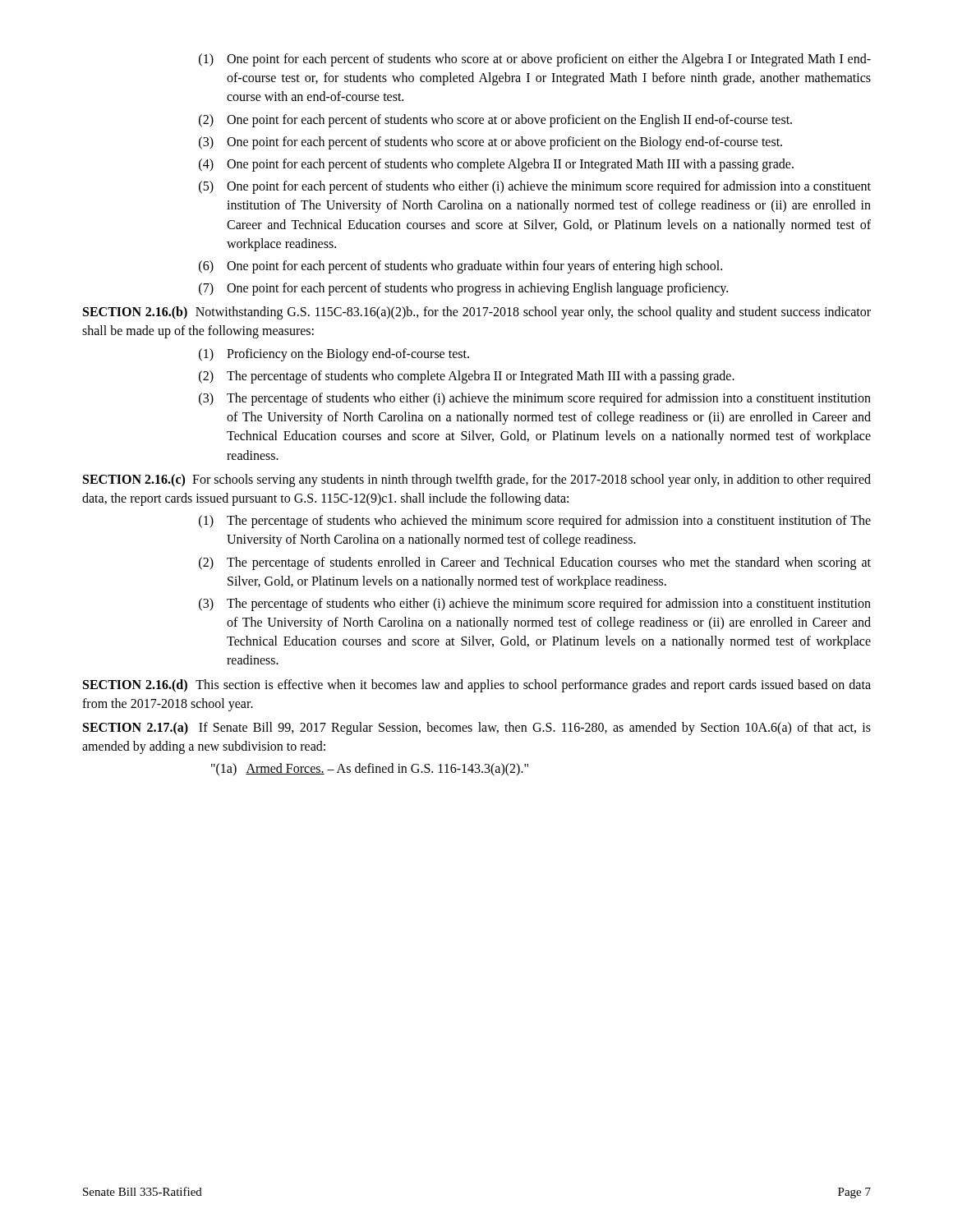Screen dimensions: 1232x953
Task: Select the passage starting "(1) The percentage of students who achieved the"
Action: coord(509,530)
